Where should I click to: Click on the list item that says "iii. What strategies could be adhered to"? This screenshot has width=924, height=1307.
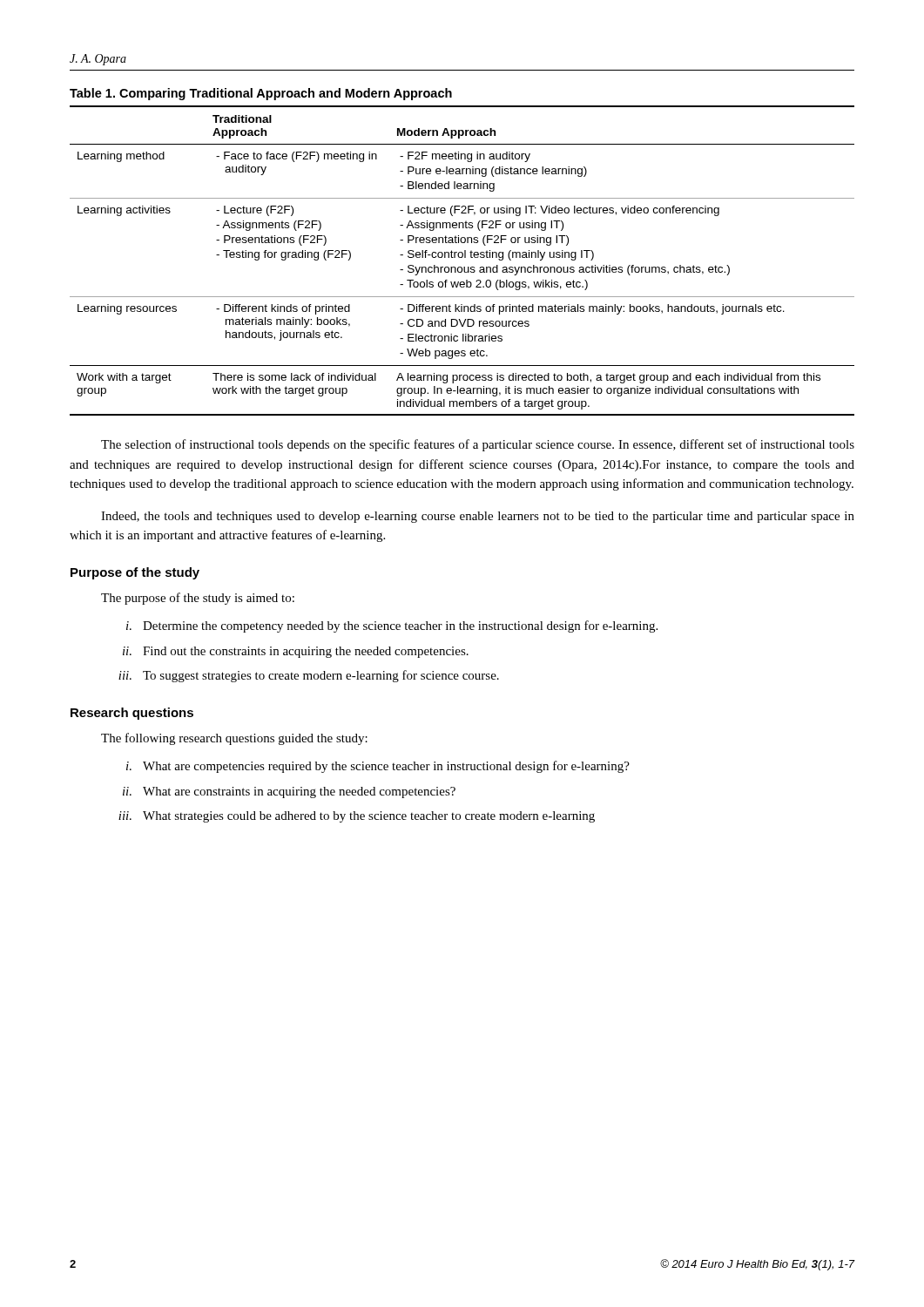point(478,816)
